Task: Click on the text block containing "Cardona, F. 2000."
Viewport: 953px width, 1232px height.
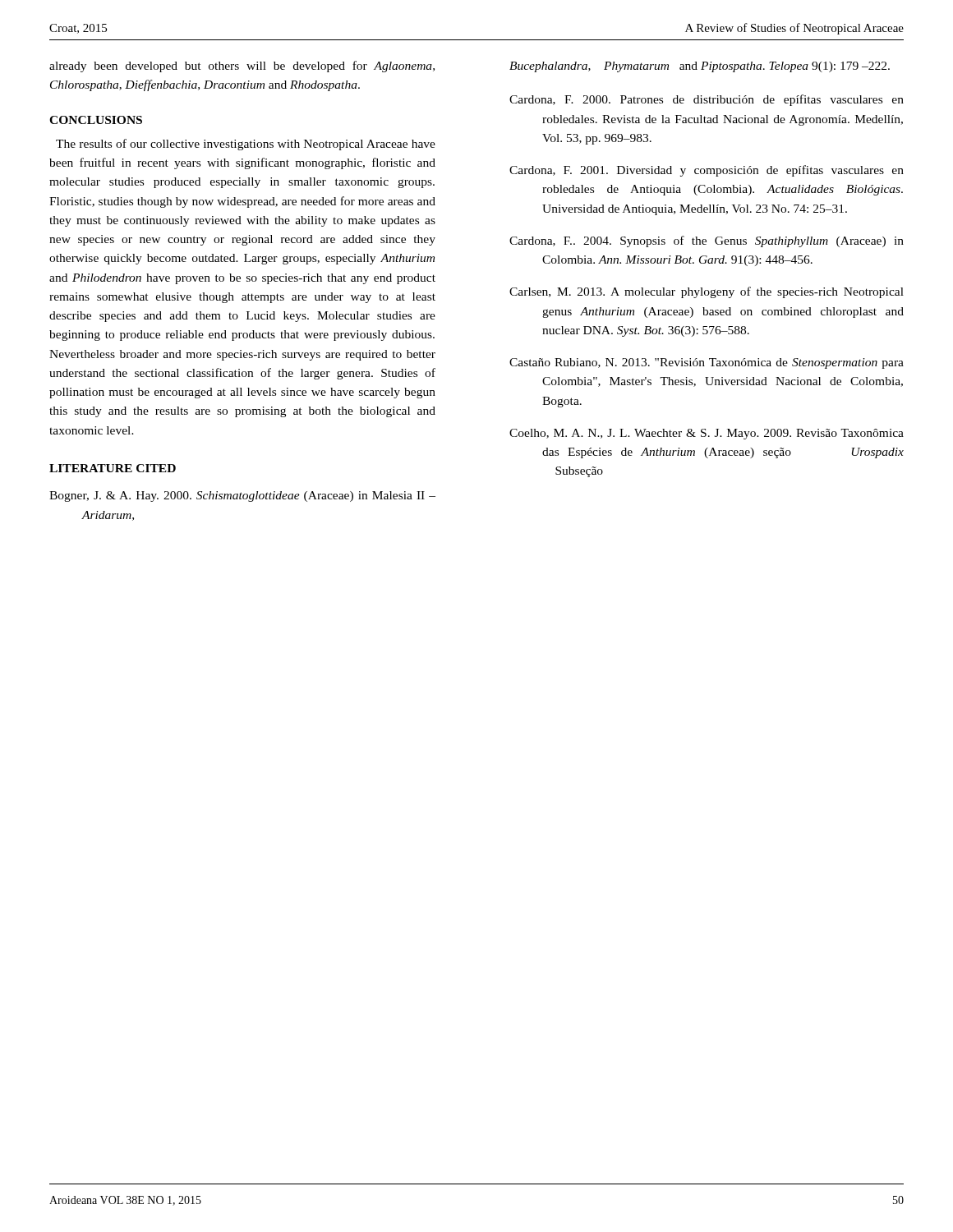Action: pyautogui.click(x=707, y=118)
